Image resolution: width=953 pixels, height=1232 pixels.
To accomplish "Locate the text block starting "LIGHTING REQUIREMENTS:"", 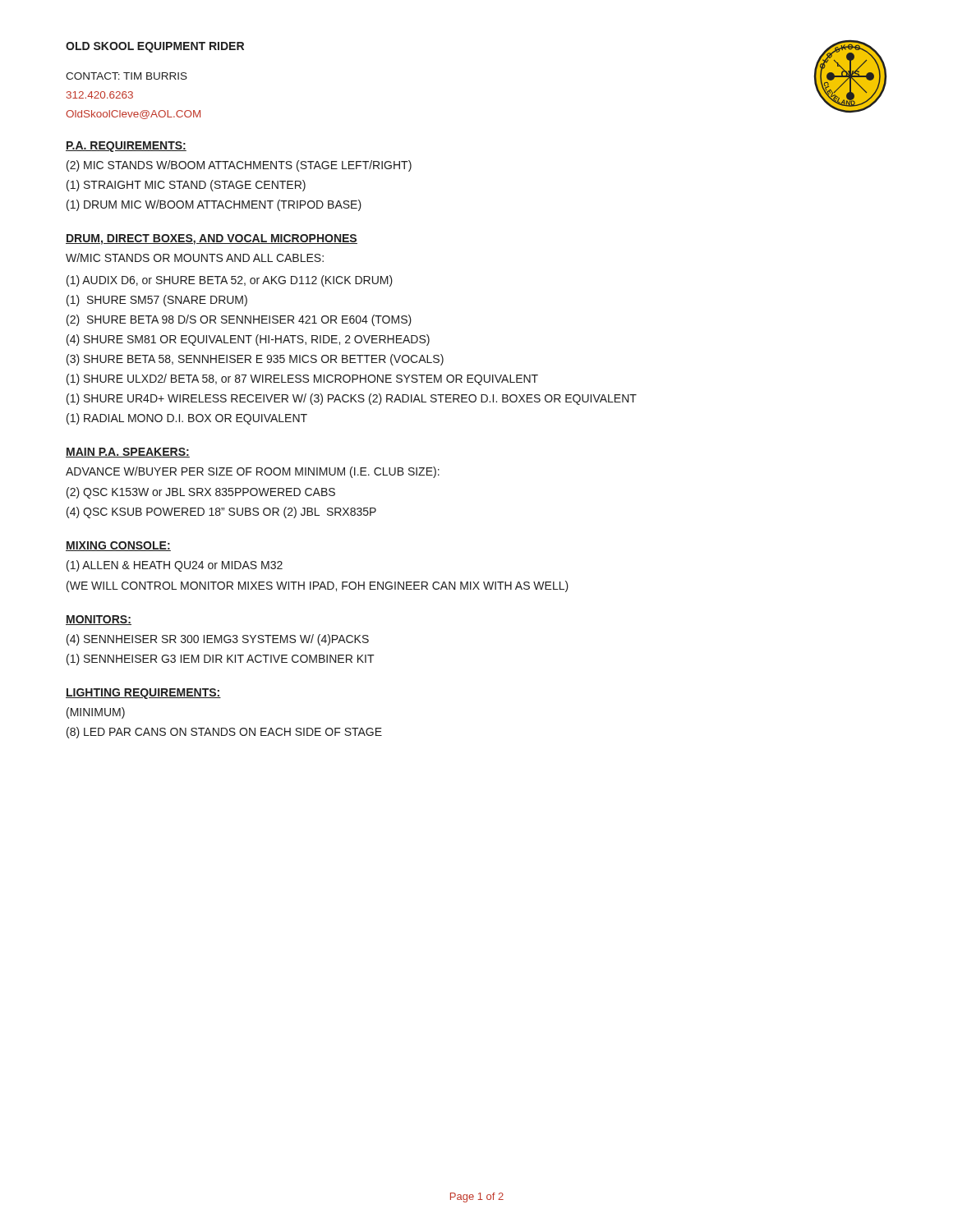I will click(143, 692).
